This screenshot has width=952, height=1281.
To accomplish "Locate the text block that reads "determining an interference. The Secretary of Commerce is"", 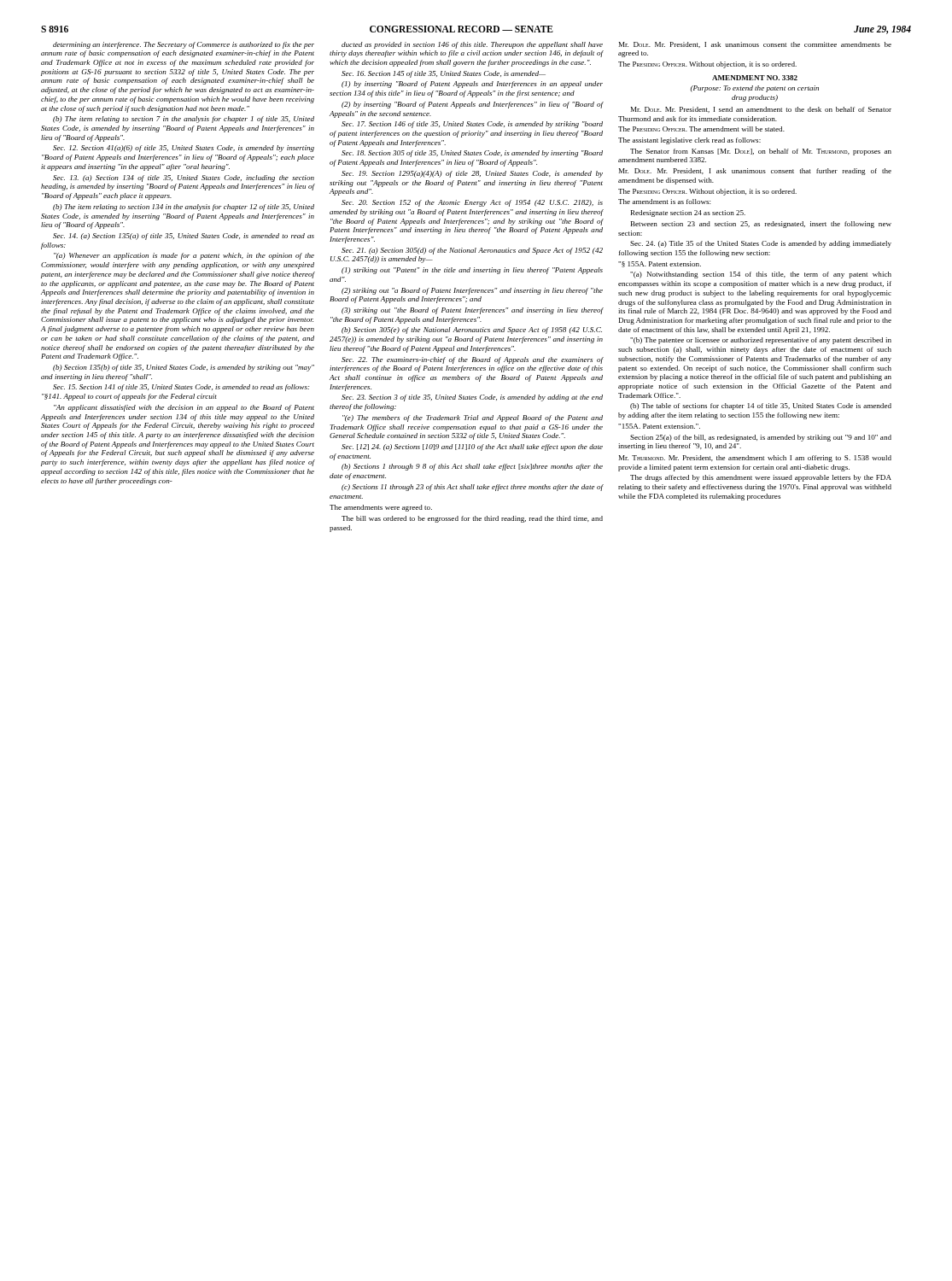I will 178,263.
